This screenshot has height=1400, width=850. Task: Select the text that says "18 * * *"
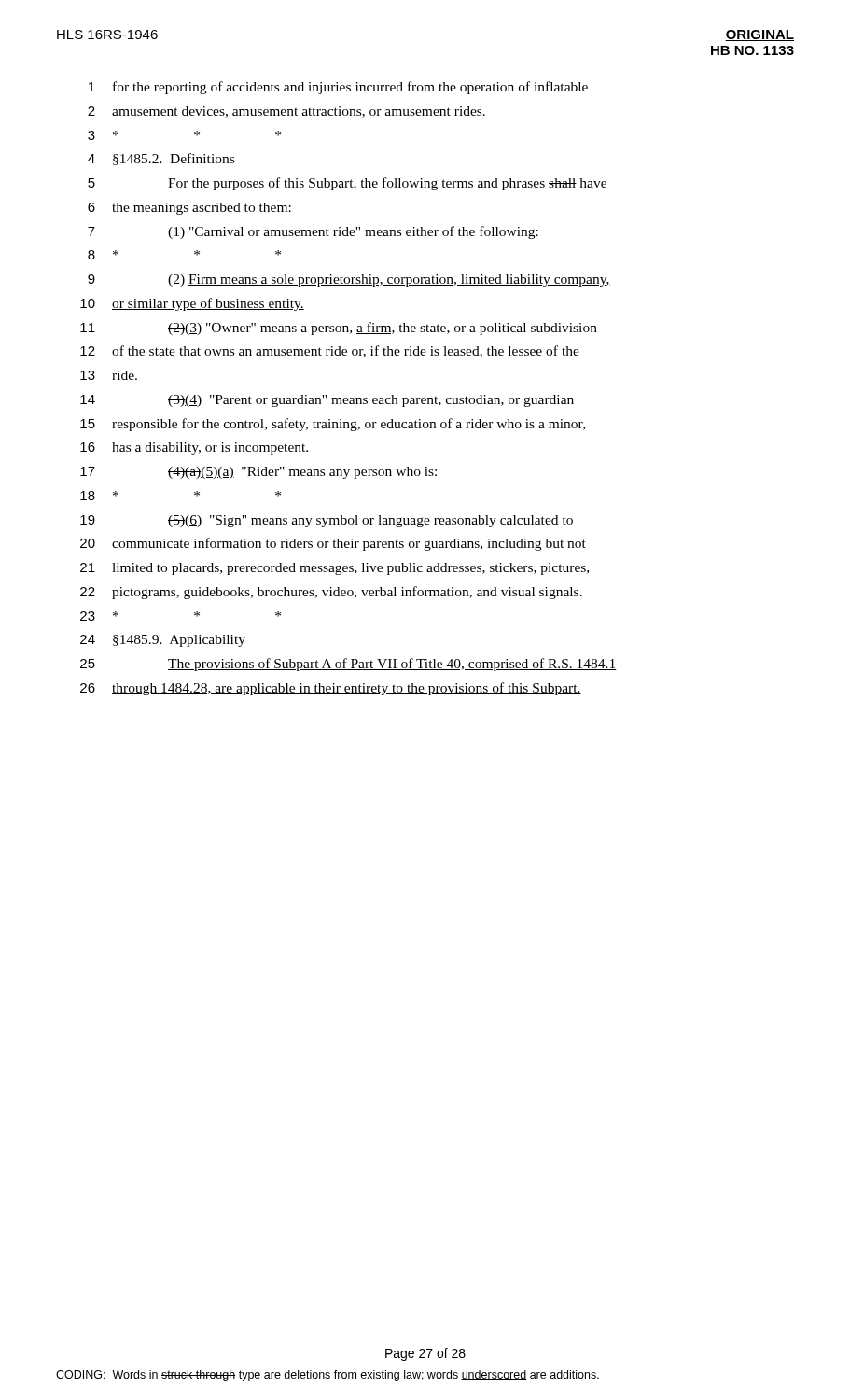coord(91,495)
